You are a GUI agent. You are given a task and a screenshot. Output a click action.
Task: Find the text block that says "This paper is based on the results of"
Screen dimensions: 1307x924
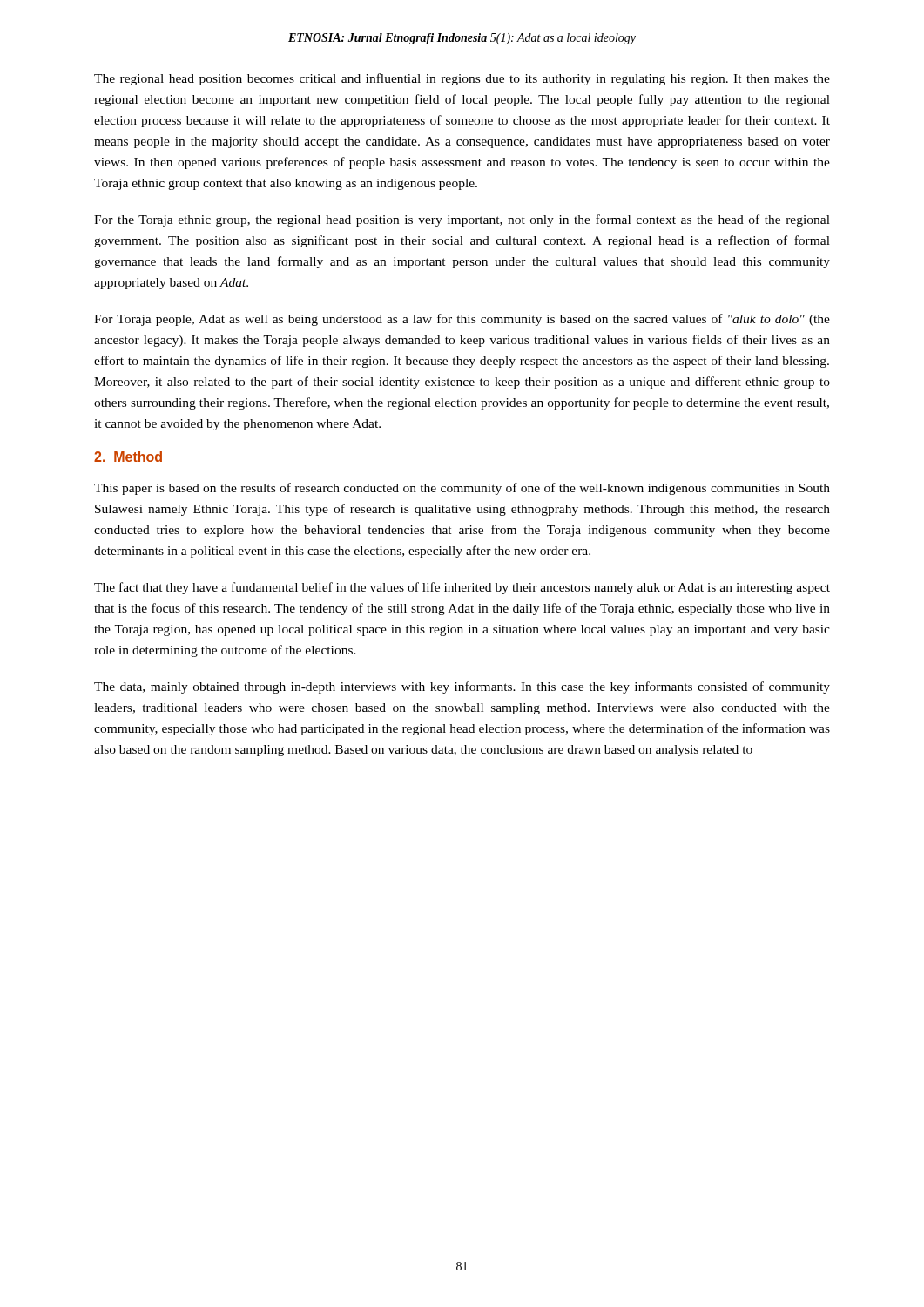pos(462,519)
